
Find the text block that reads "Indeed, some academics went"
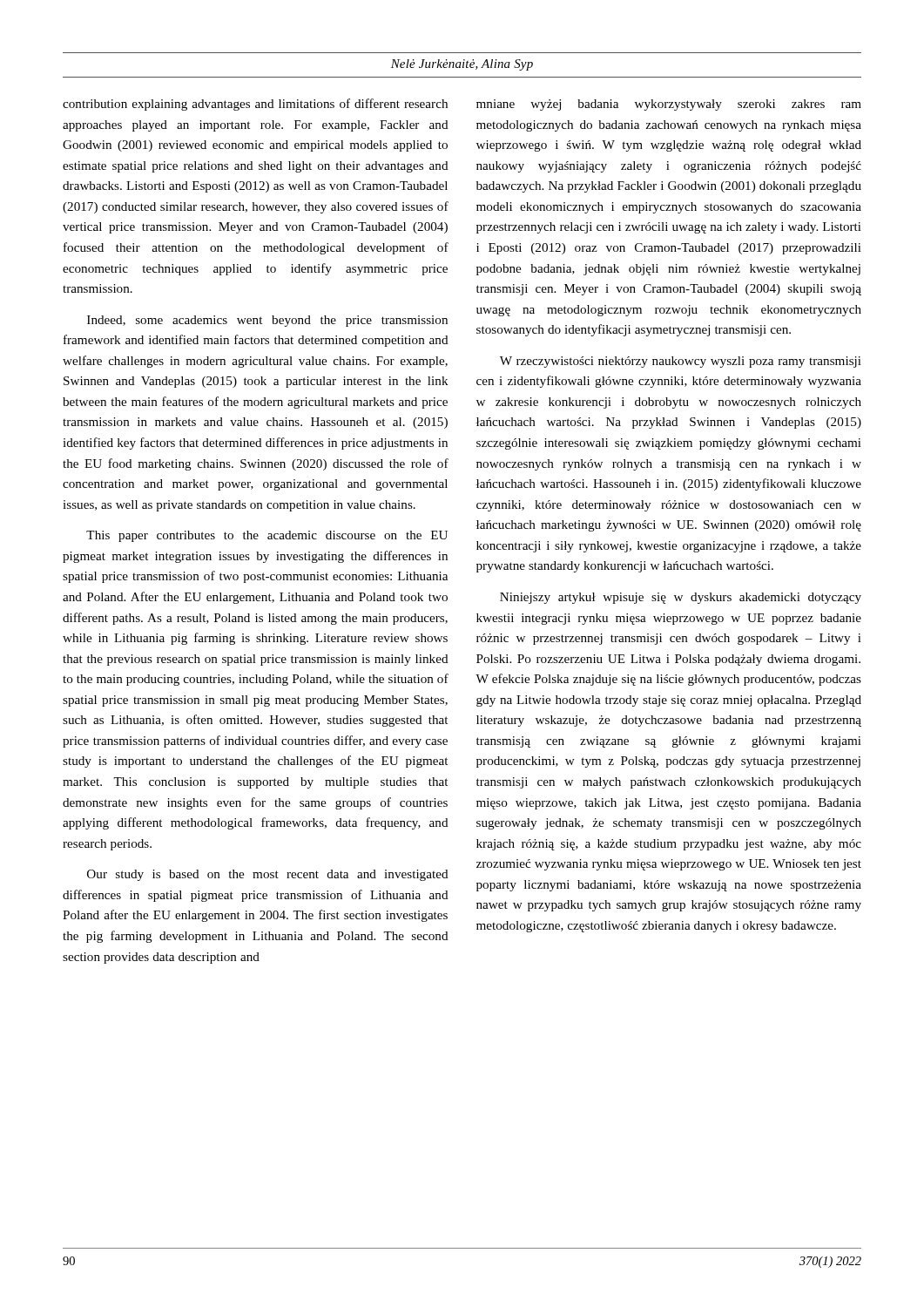coord(255,412)
